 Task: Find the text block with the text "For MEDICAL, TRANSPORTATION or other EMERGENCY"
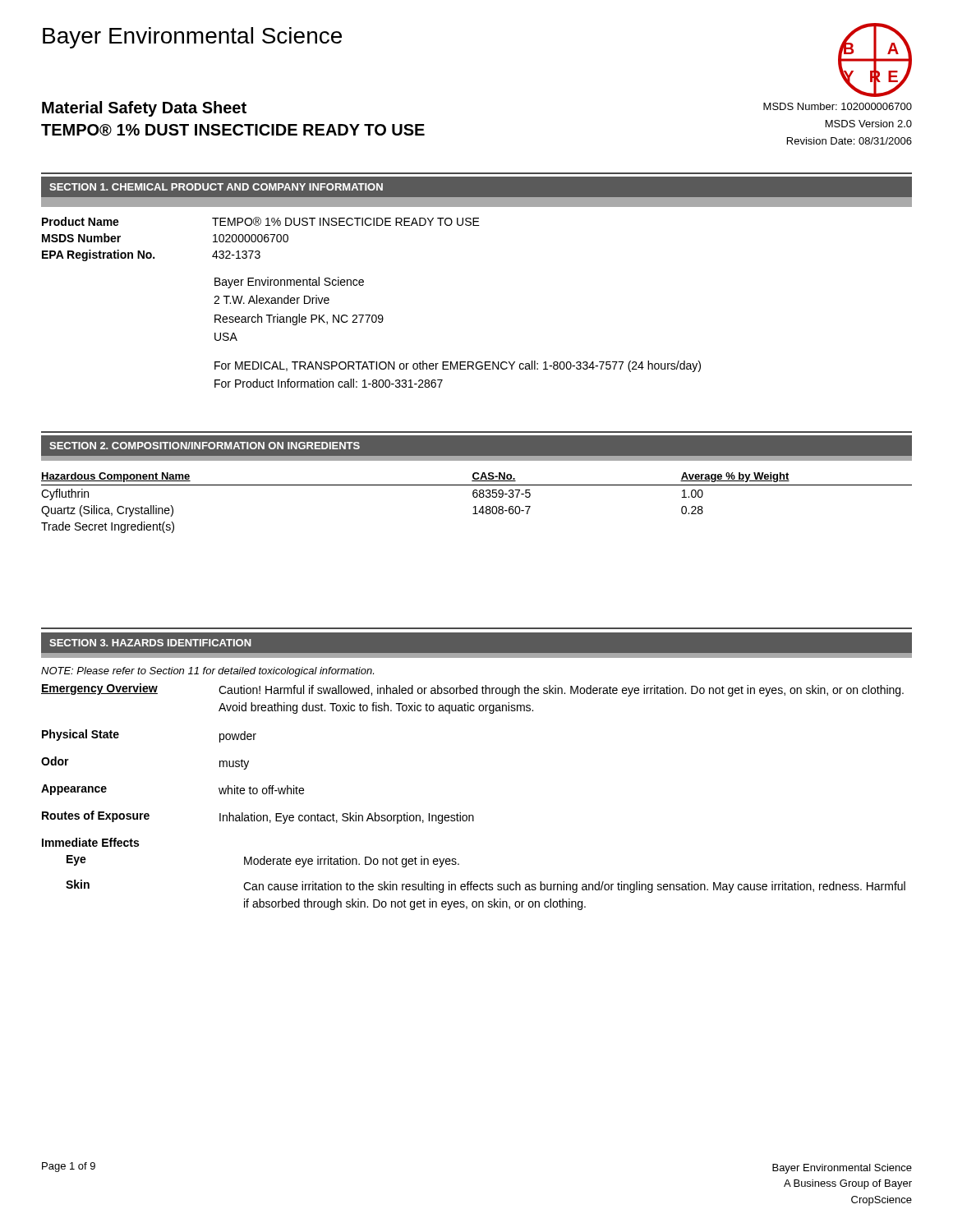tap(458, 374)
